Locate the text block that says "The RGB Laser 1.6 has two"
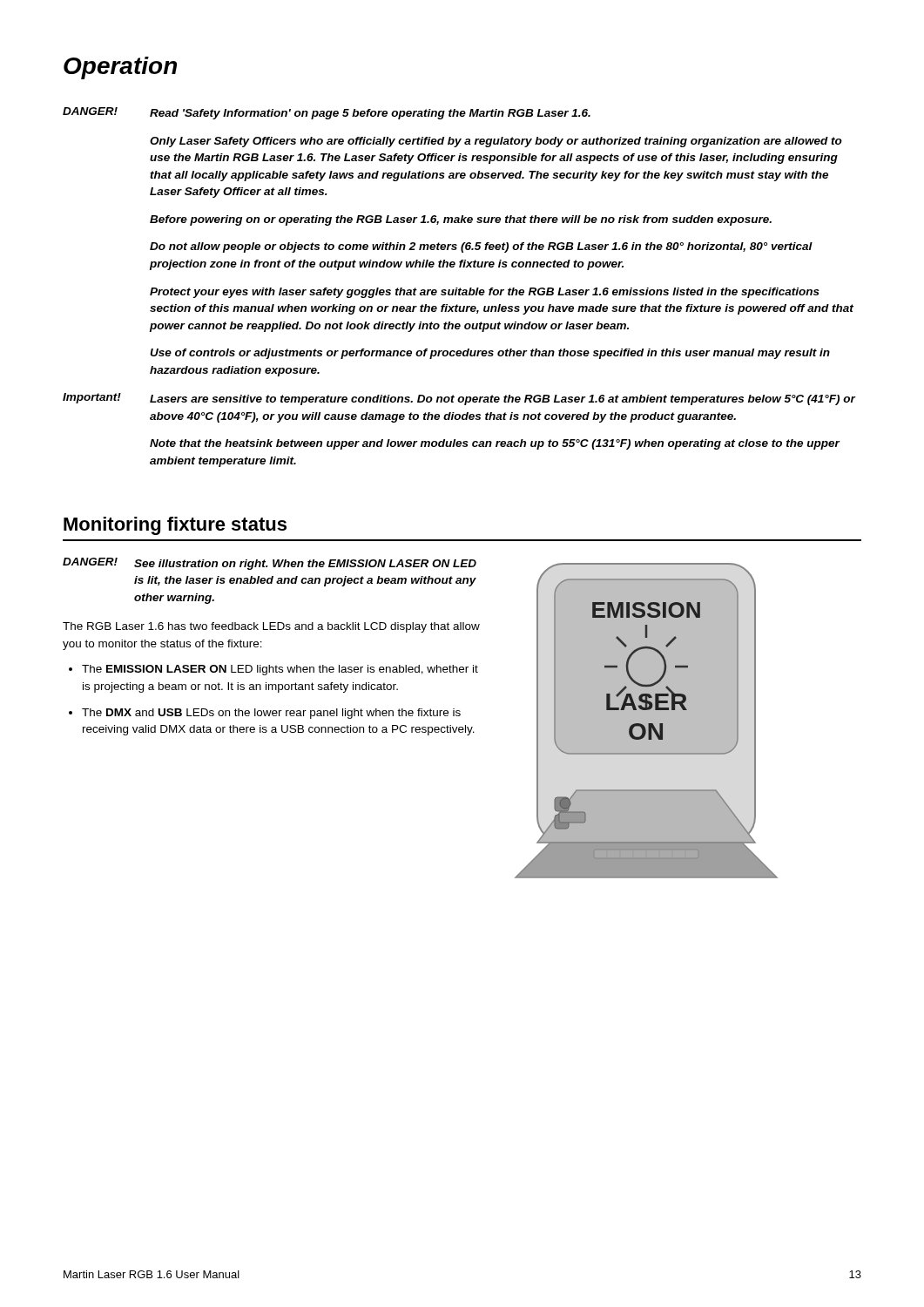This screenshot has height=1307, width=924. (x=271, y=635)
